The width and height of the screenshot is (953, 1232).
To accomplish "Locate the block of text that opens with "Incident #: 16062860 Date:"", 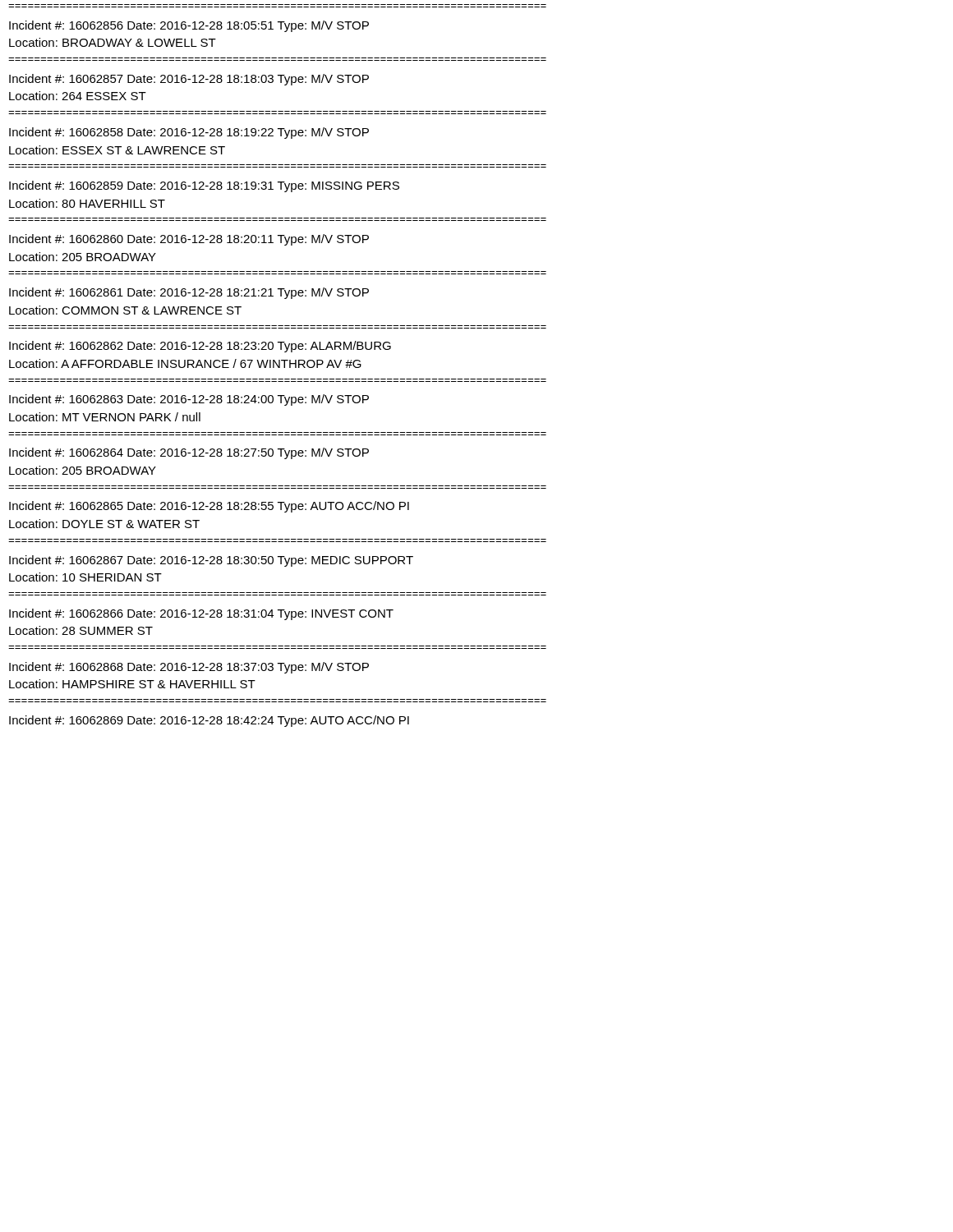I will 189,240.
